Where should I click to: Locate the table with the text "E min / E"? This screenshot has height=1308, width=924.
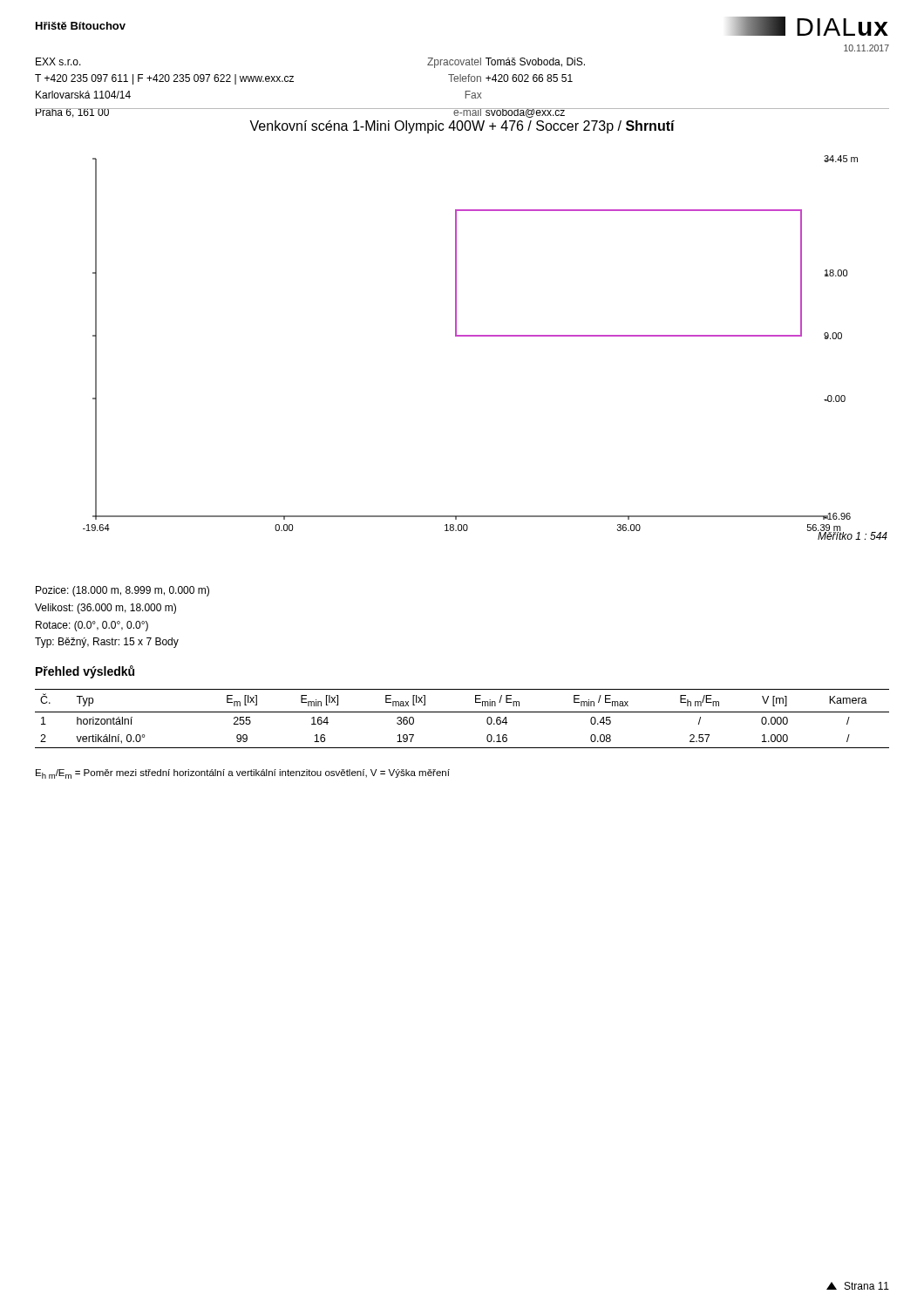462,718
